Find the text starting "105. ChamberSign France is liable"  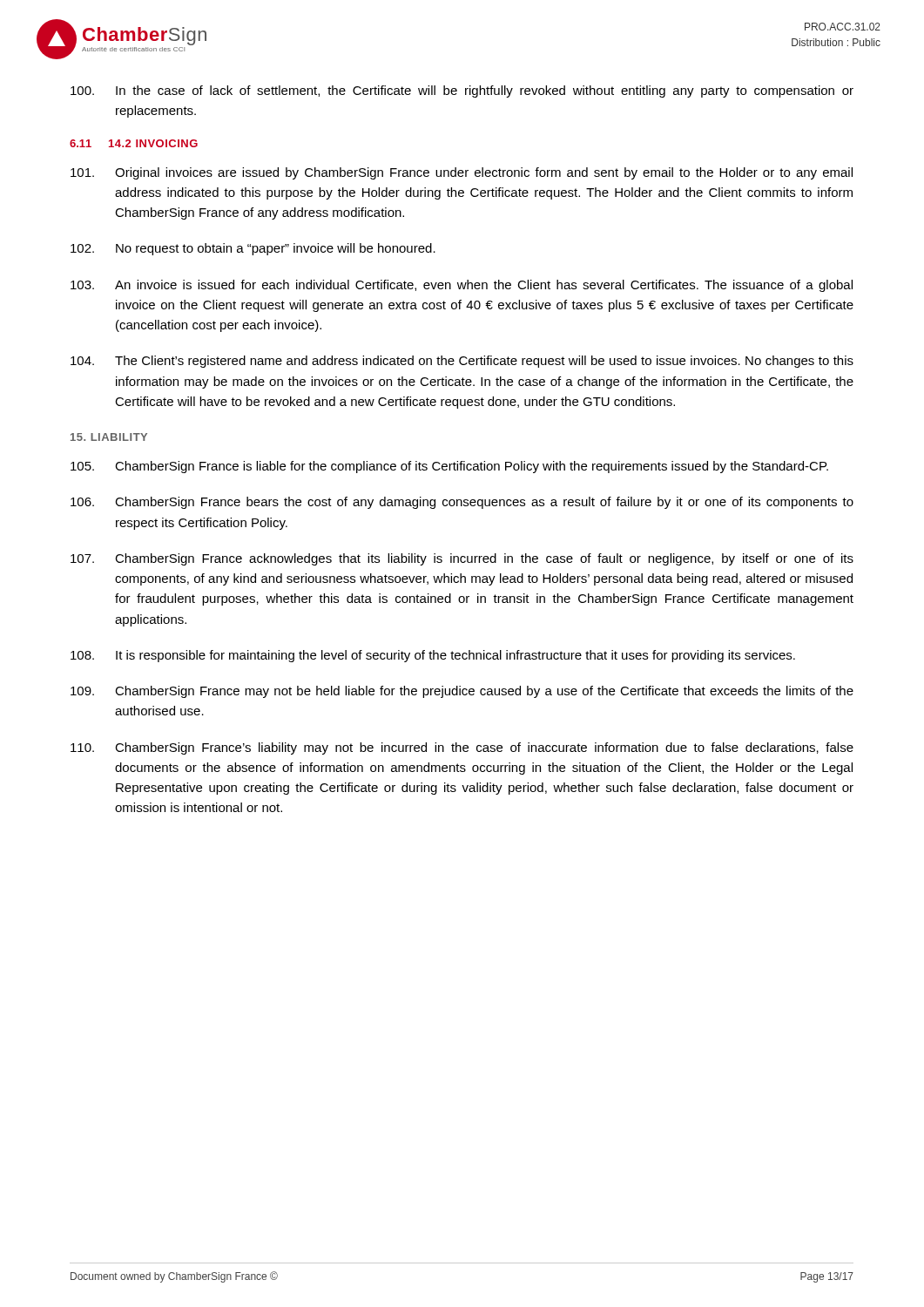pyautogui.click(x=462, y=466)
